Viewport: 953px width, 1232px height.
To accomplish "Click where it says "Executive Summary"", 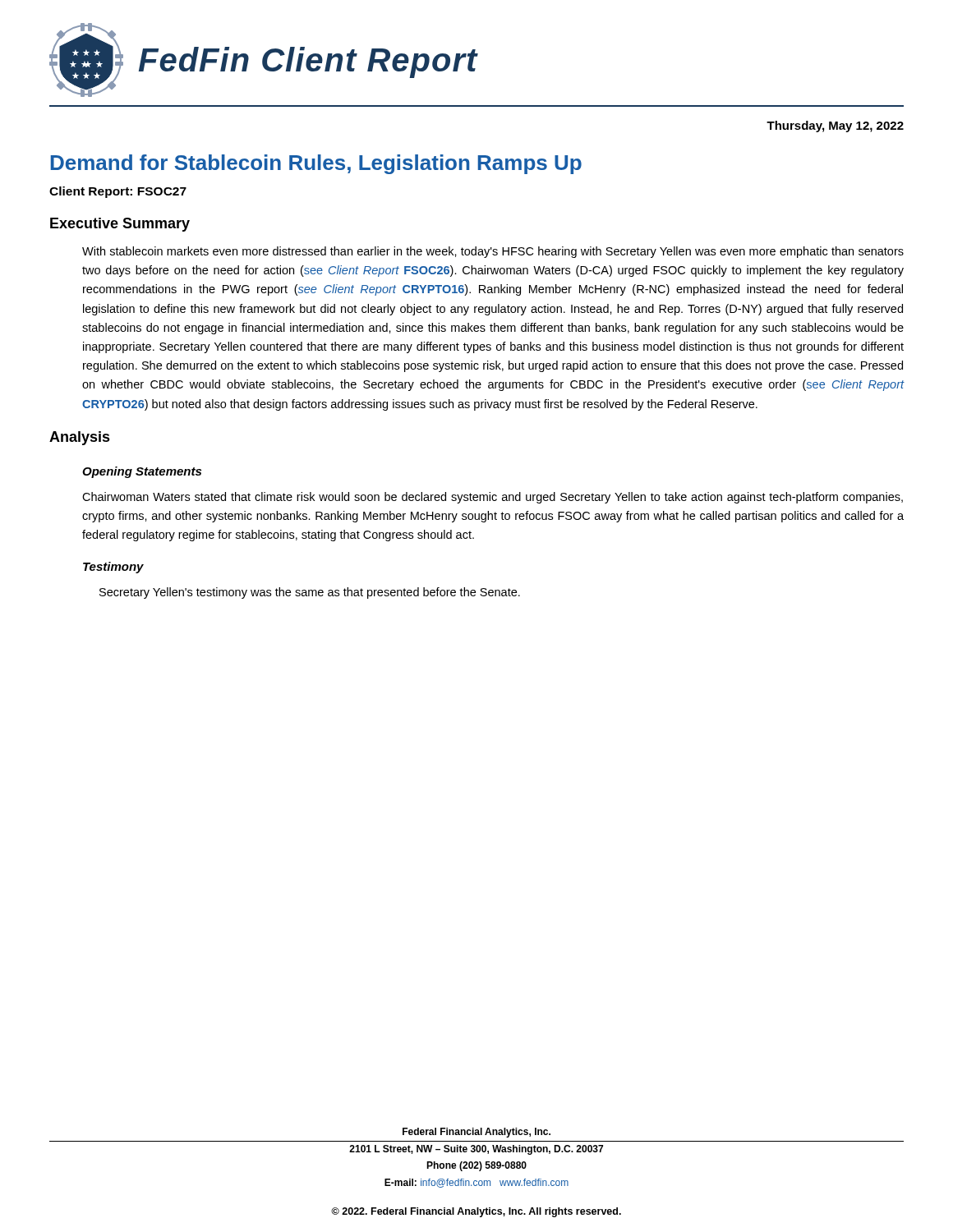I will [120, 223].
